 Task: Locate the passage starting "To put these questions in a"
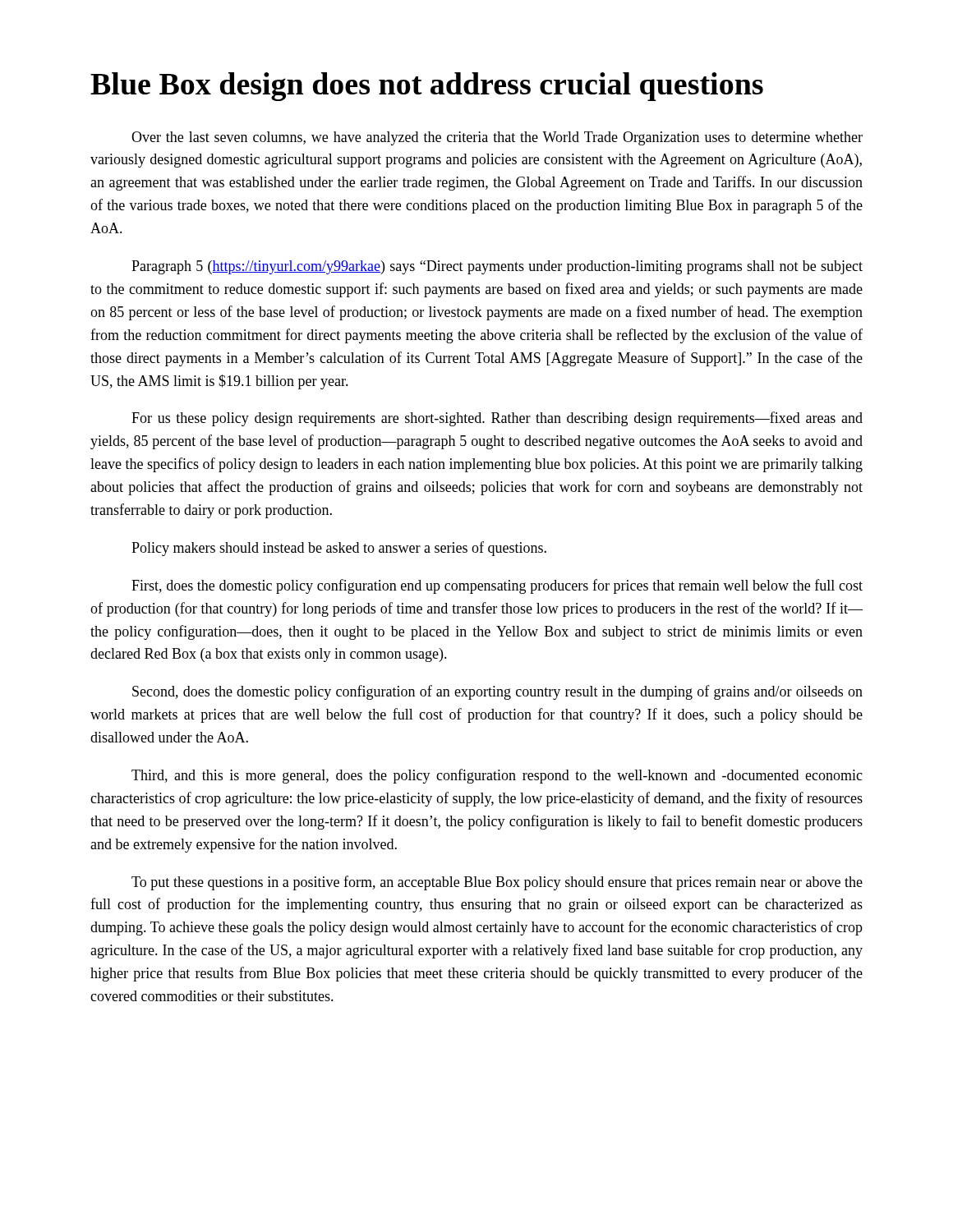pos(476,939)
